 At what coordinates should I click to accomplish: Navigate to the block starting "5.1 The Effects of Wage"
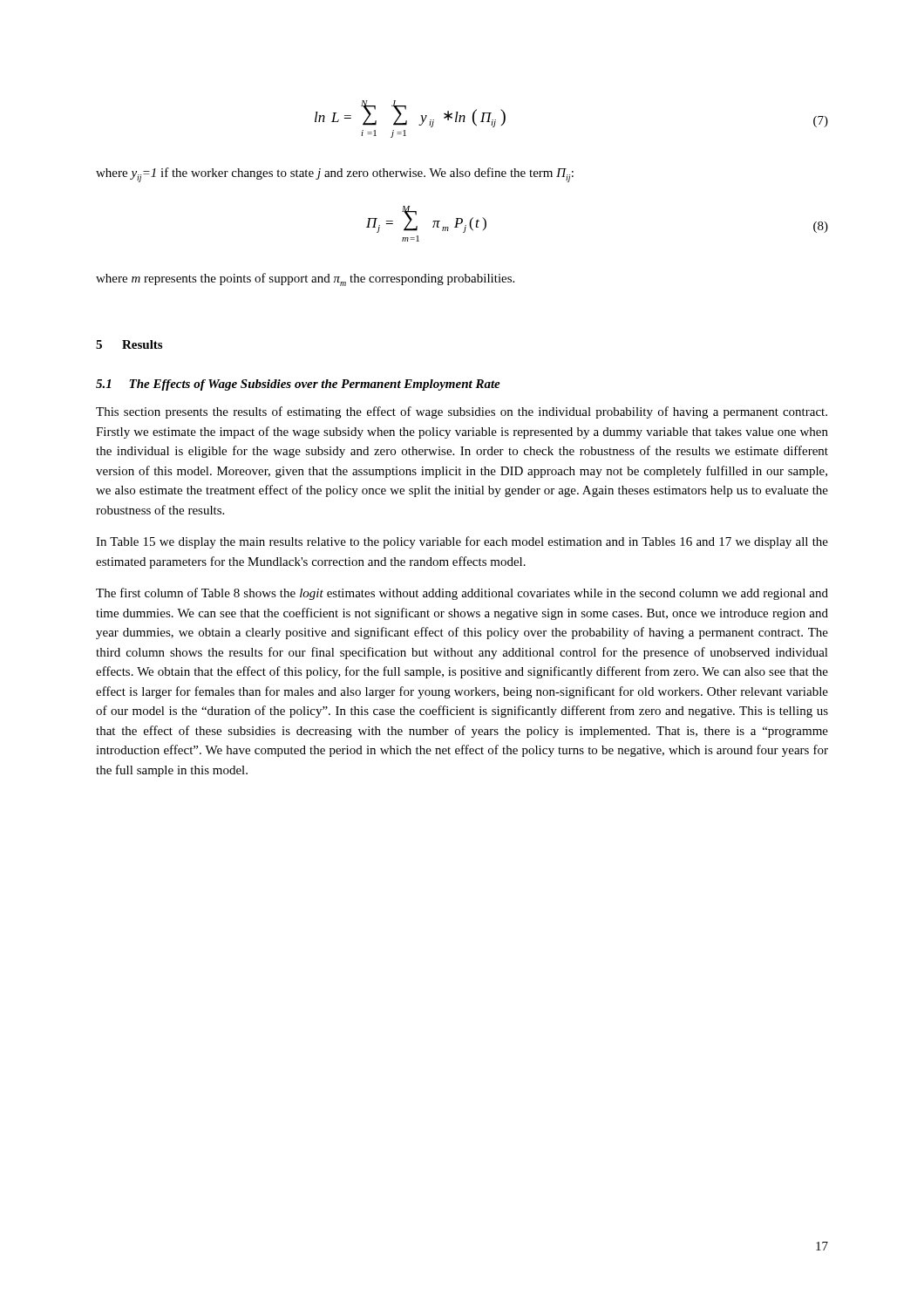point(298,383)
